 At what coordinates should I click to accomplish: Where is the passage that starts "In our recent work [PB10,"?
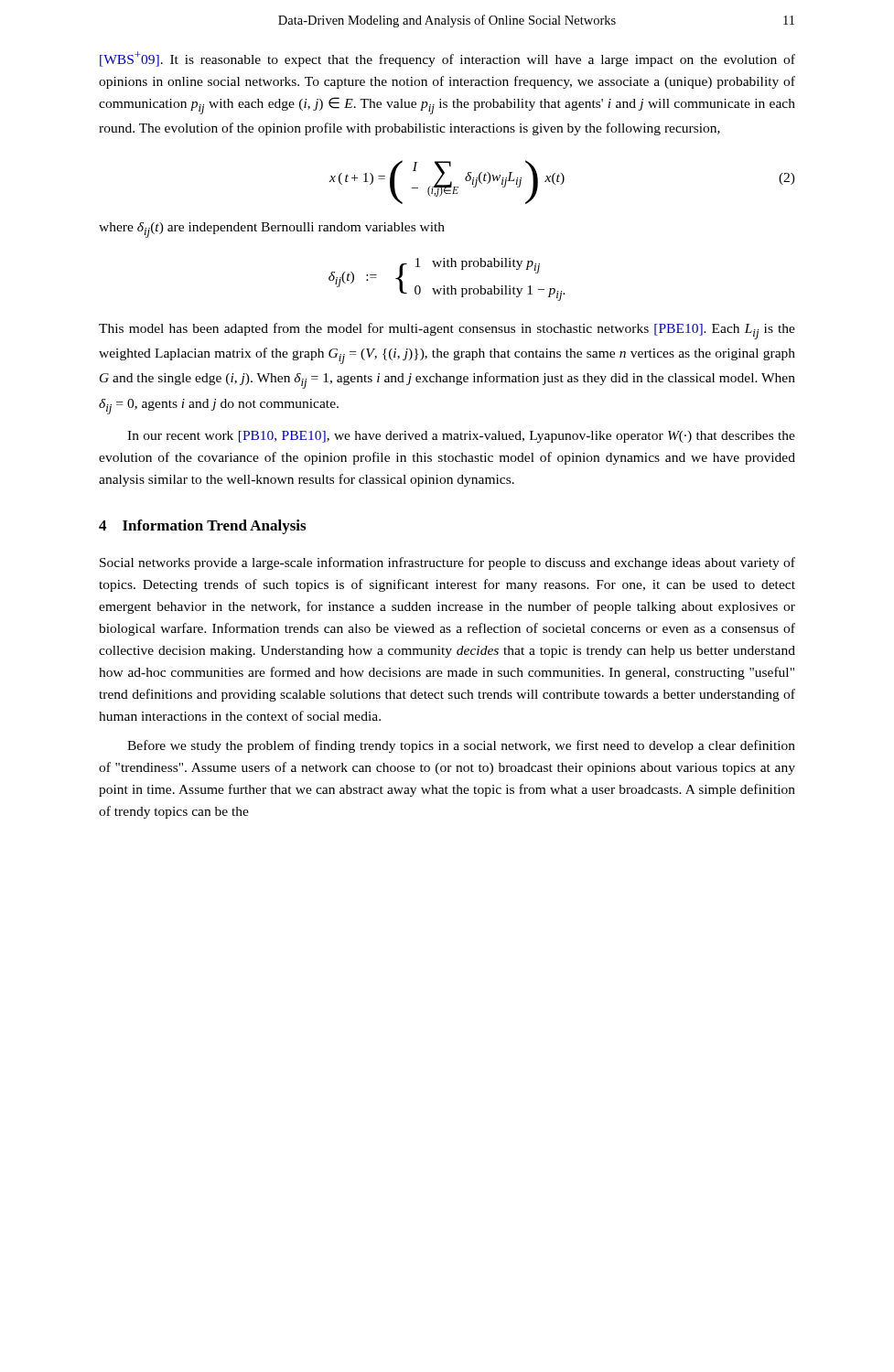tap(447, 458)
